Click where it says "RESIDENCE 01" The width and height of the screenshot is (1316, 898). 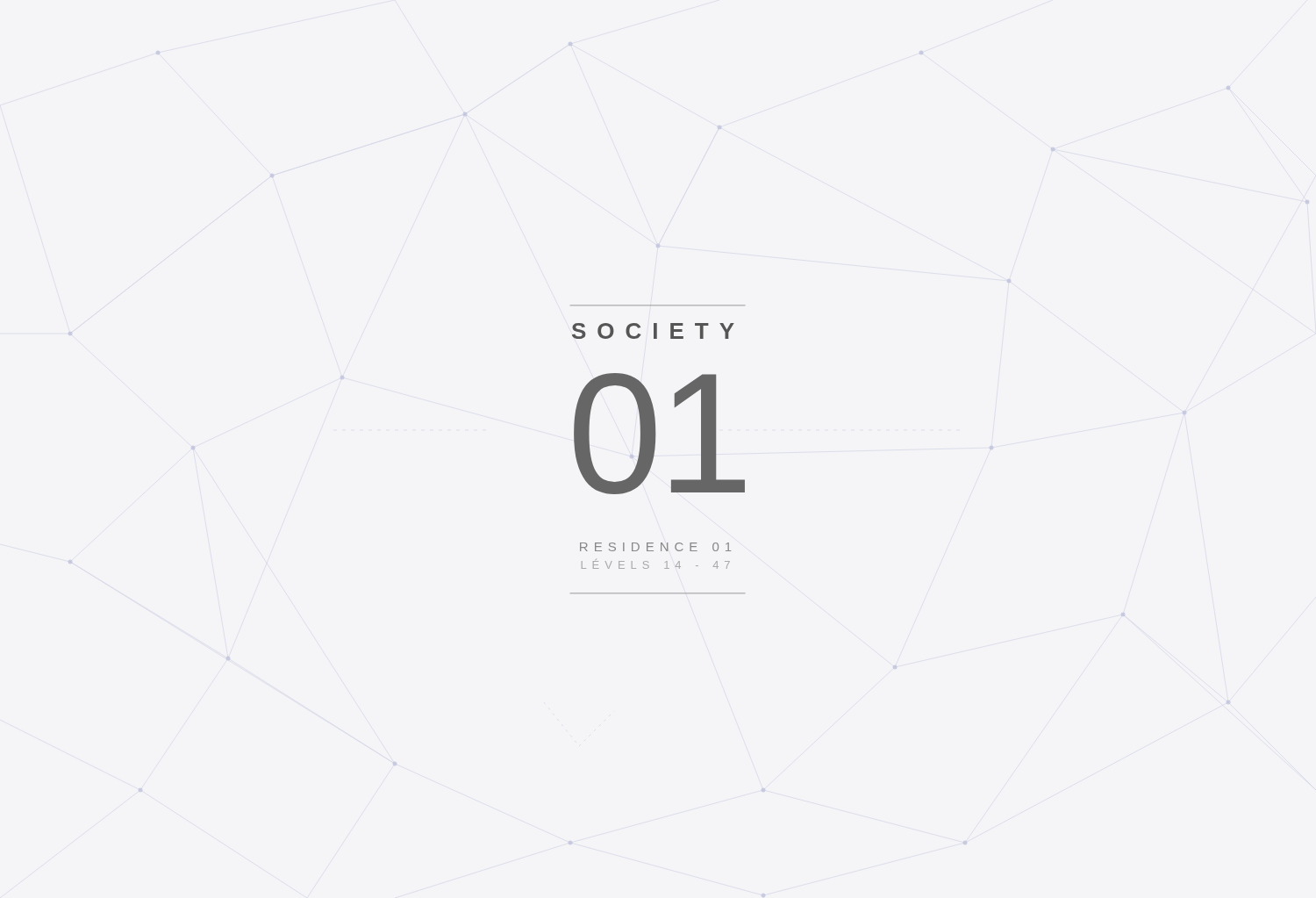click(658, 547)
